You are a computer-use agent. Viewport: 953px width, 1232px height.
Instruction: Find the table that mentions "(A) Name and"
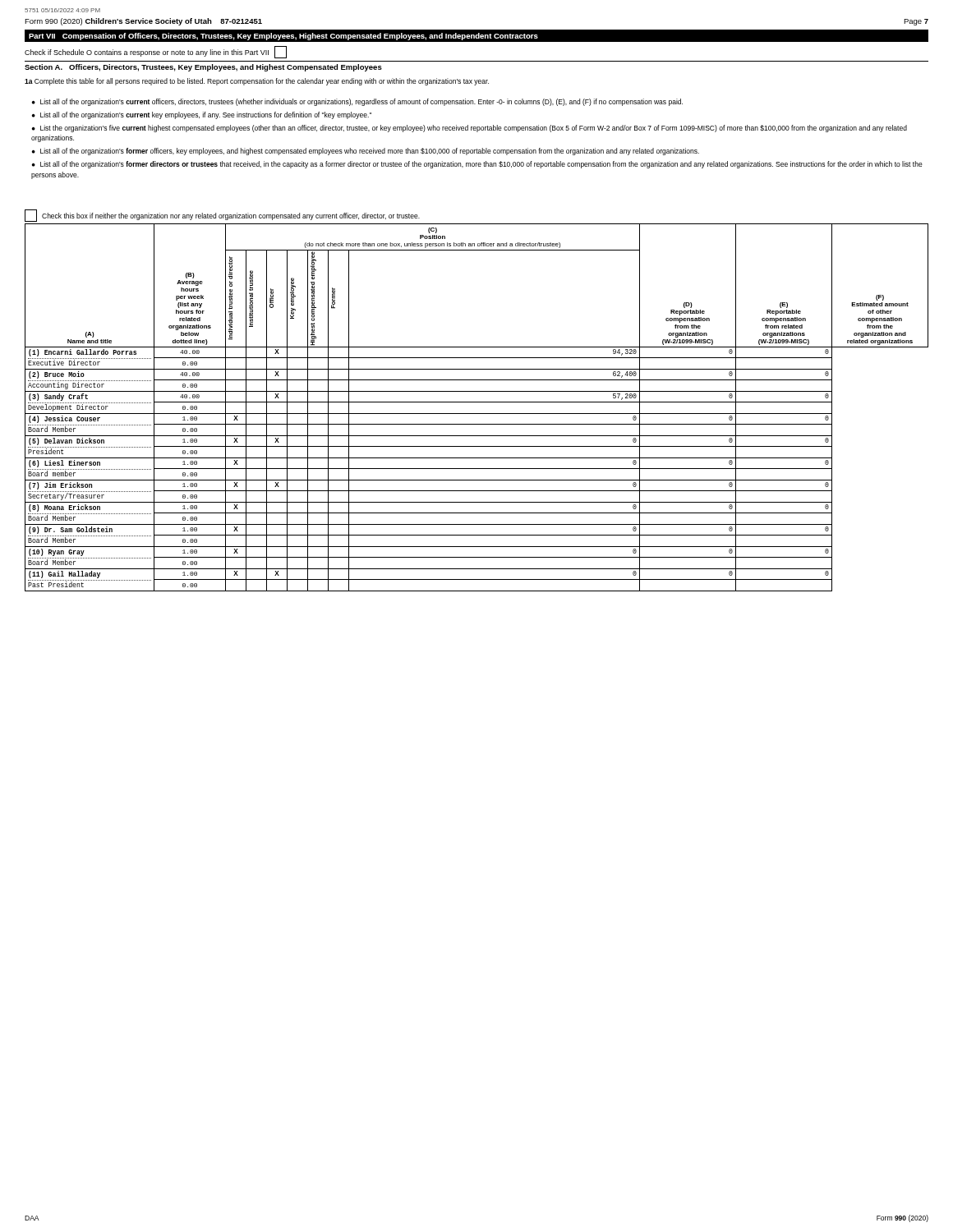(476, 407)
